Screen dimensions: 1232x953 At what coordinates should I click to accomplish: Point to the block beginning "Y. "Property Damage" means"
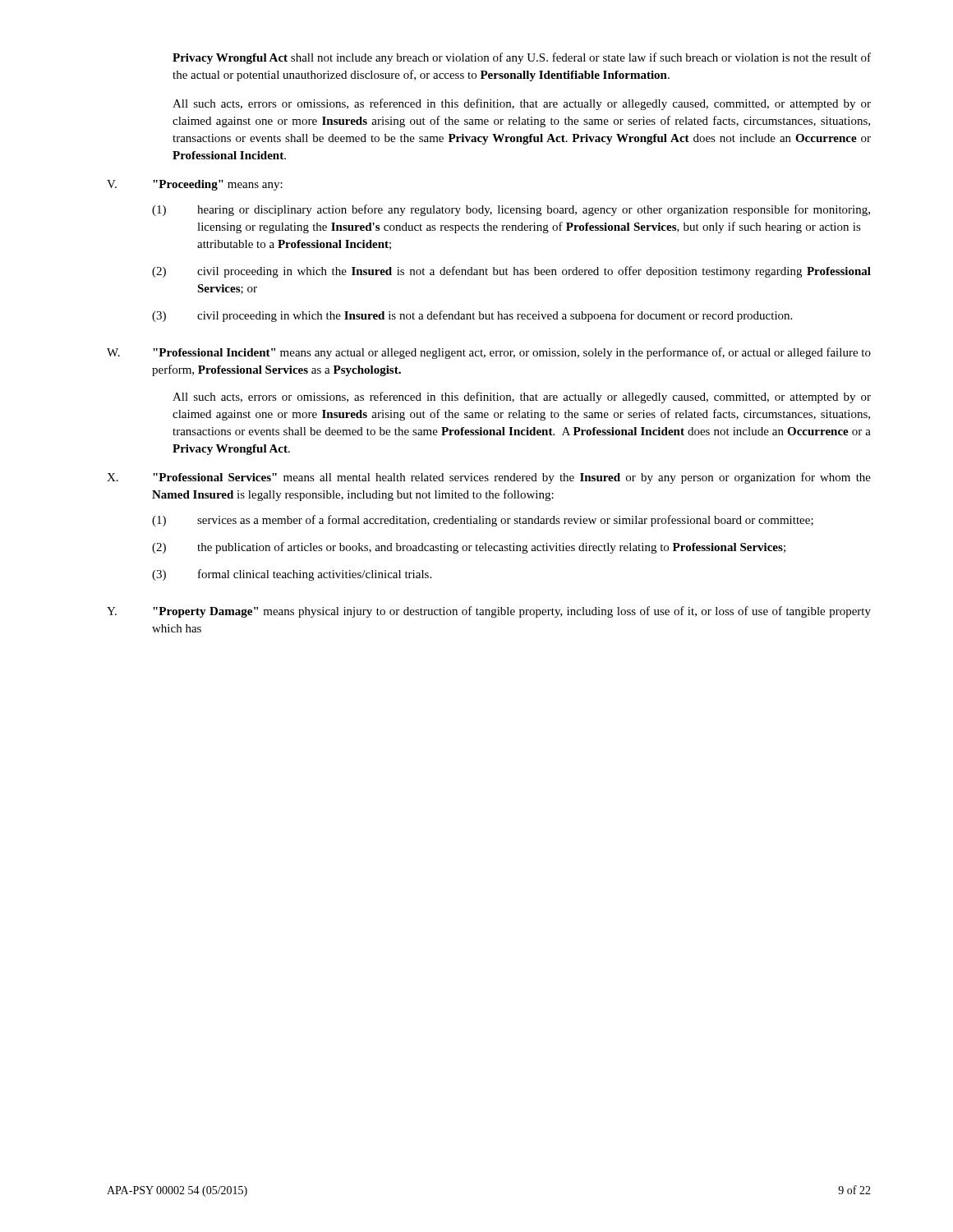tap(489, 620)
